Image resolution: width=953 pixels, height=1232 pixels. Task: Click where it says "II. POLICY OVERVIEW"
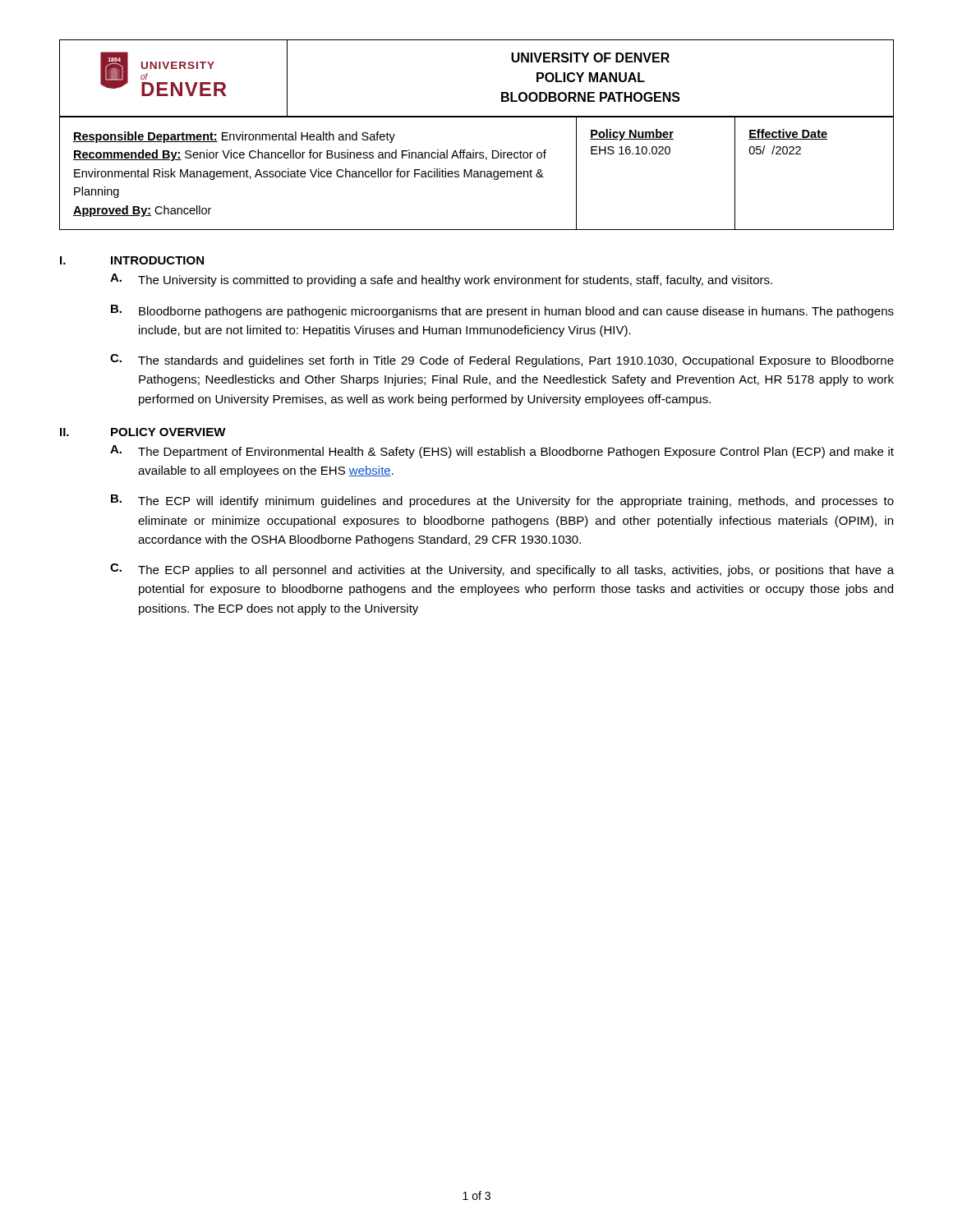click(143, 432)
